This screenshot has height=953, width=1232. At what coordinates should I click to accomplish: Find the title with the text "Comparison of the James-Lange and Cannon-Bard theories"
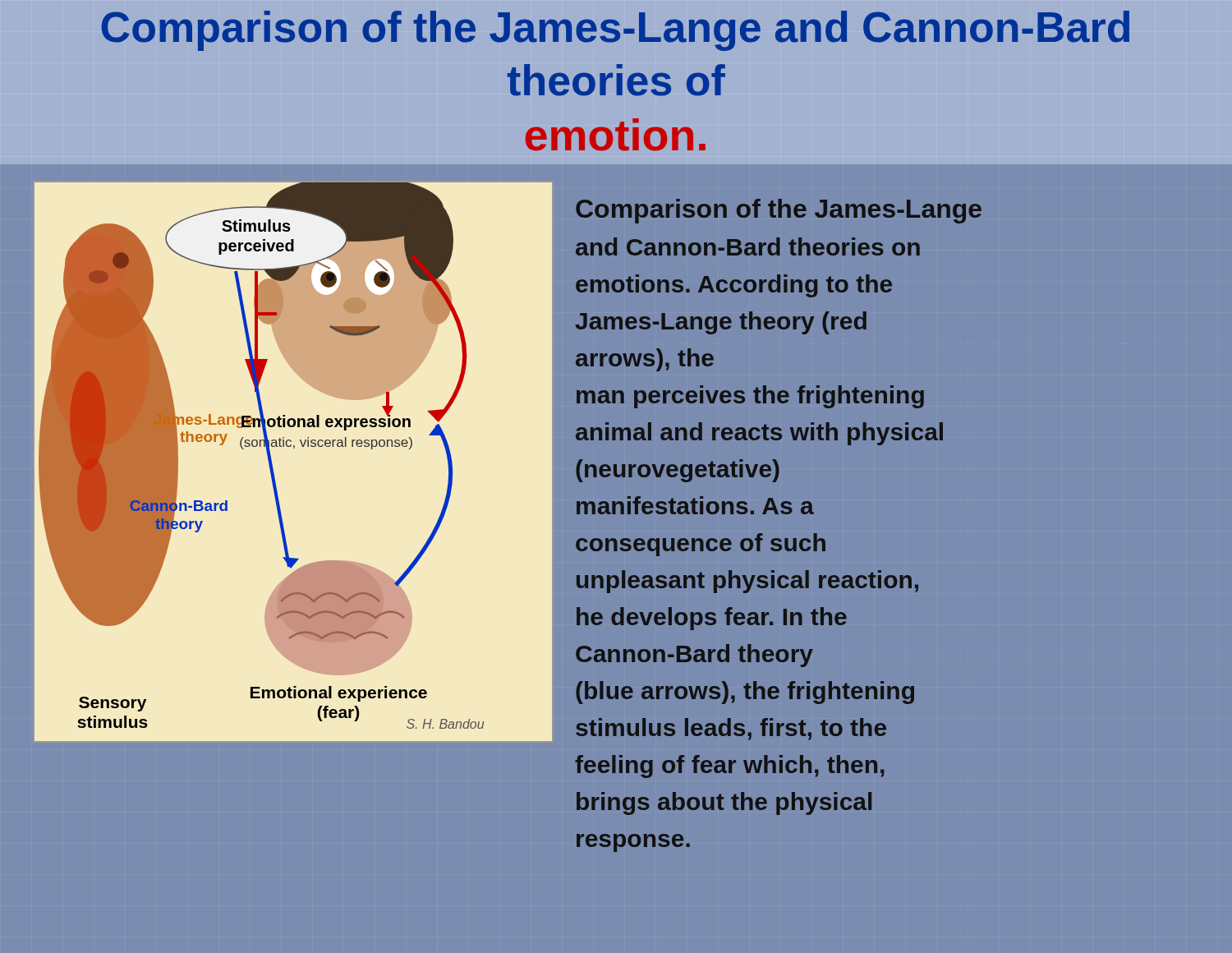click(x=616, y=82)
